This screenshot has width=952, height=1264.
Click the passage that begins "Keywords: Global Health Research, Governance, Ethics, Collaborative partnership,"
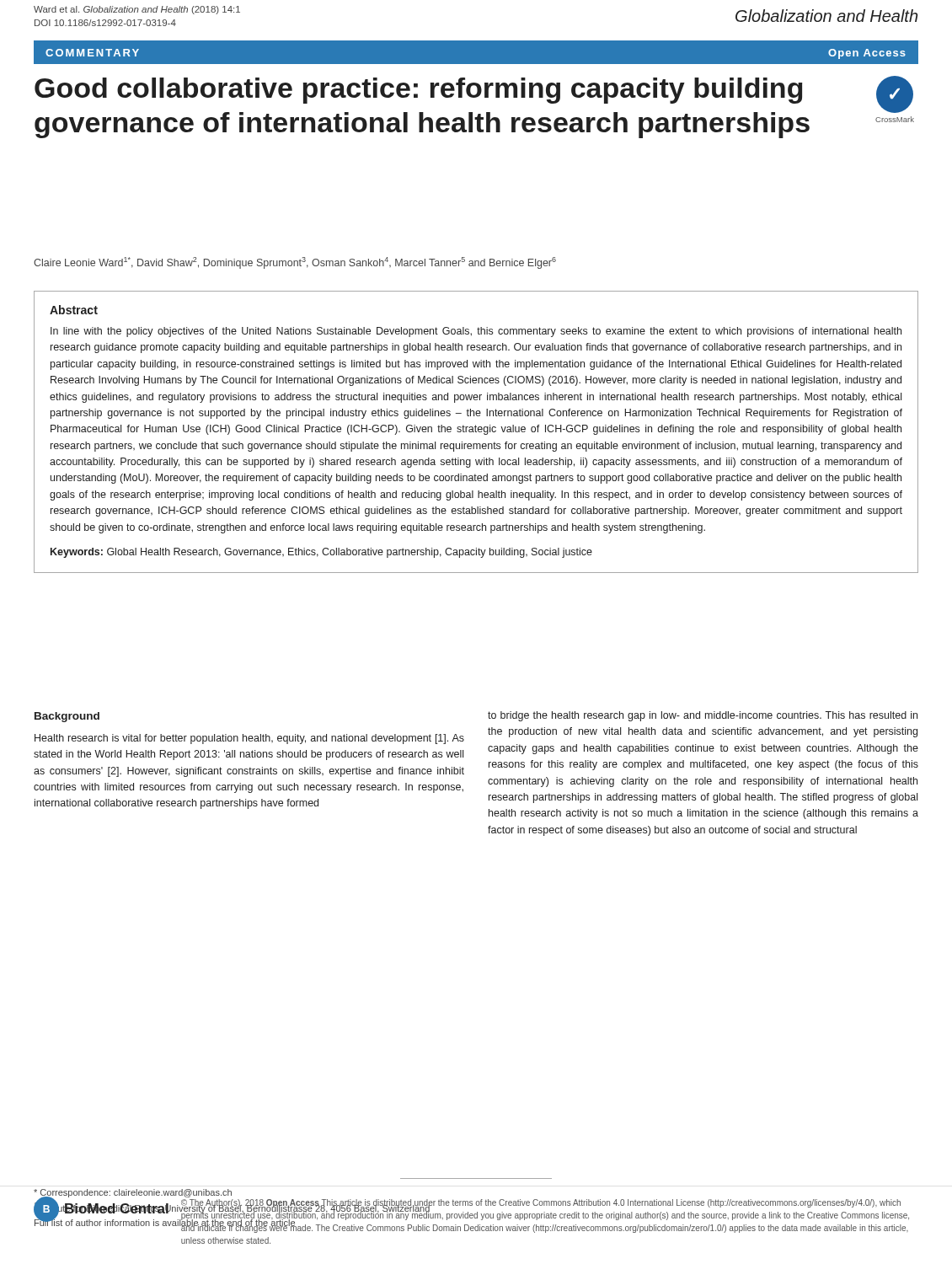tap(321, 552)
